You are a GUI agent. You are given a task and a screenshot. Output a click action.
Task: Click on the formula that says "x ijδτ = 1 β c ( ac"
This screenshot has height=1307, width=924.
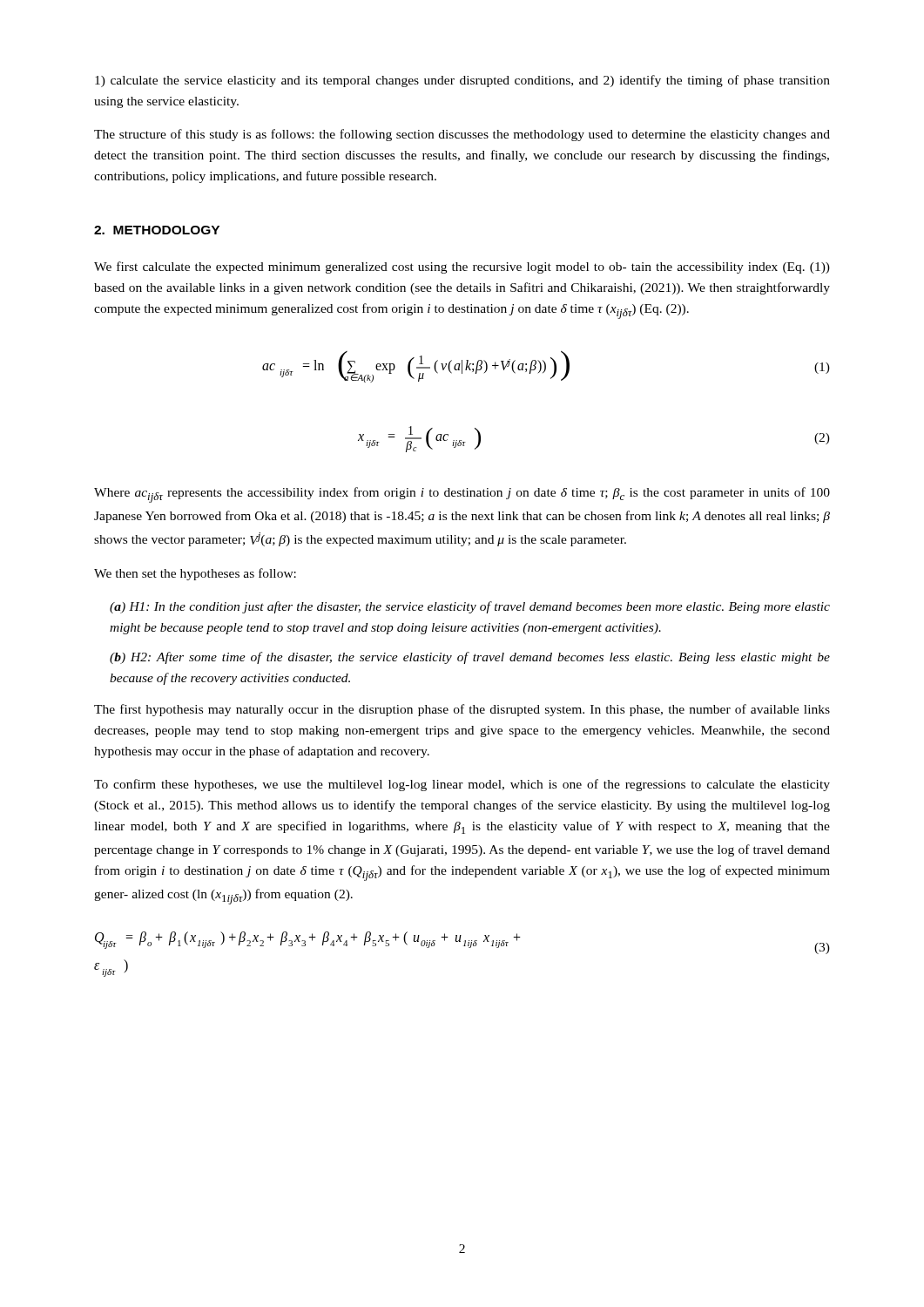(x=413, y=439)
